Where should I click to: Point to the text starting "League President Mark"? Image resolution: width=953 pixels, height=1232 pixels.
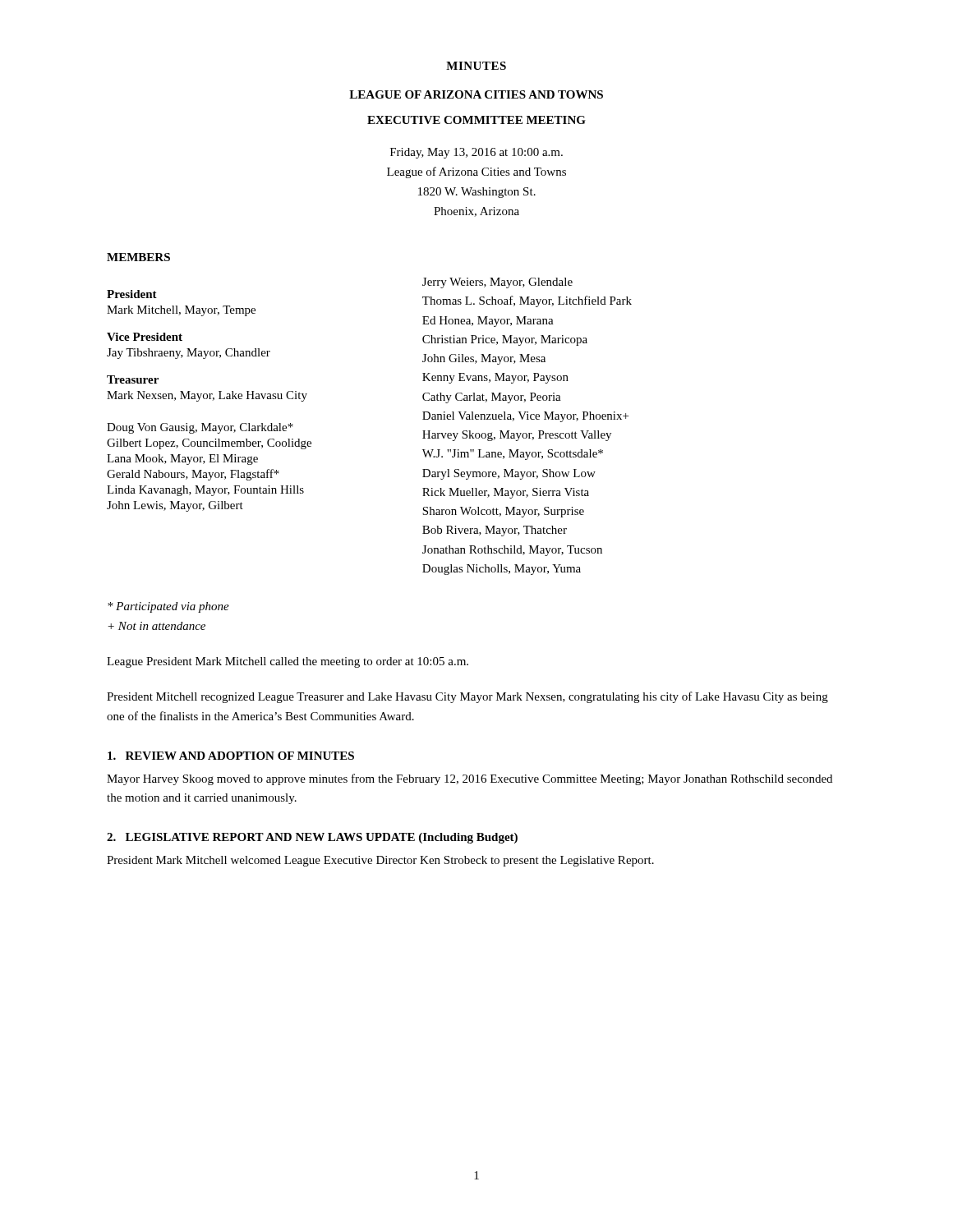click(288, 661)
